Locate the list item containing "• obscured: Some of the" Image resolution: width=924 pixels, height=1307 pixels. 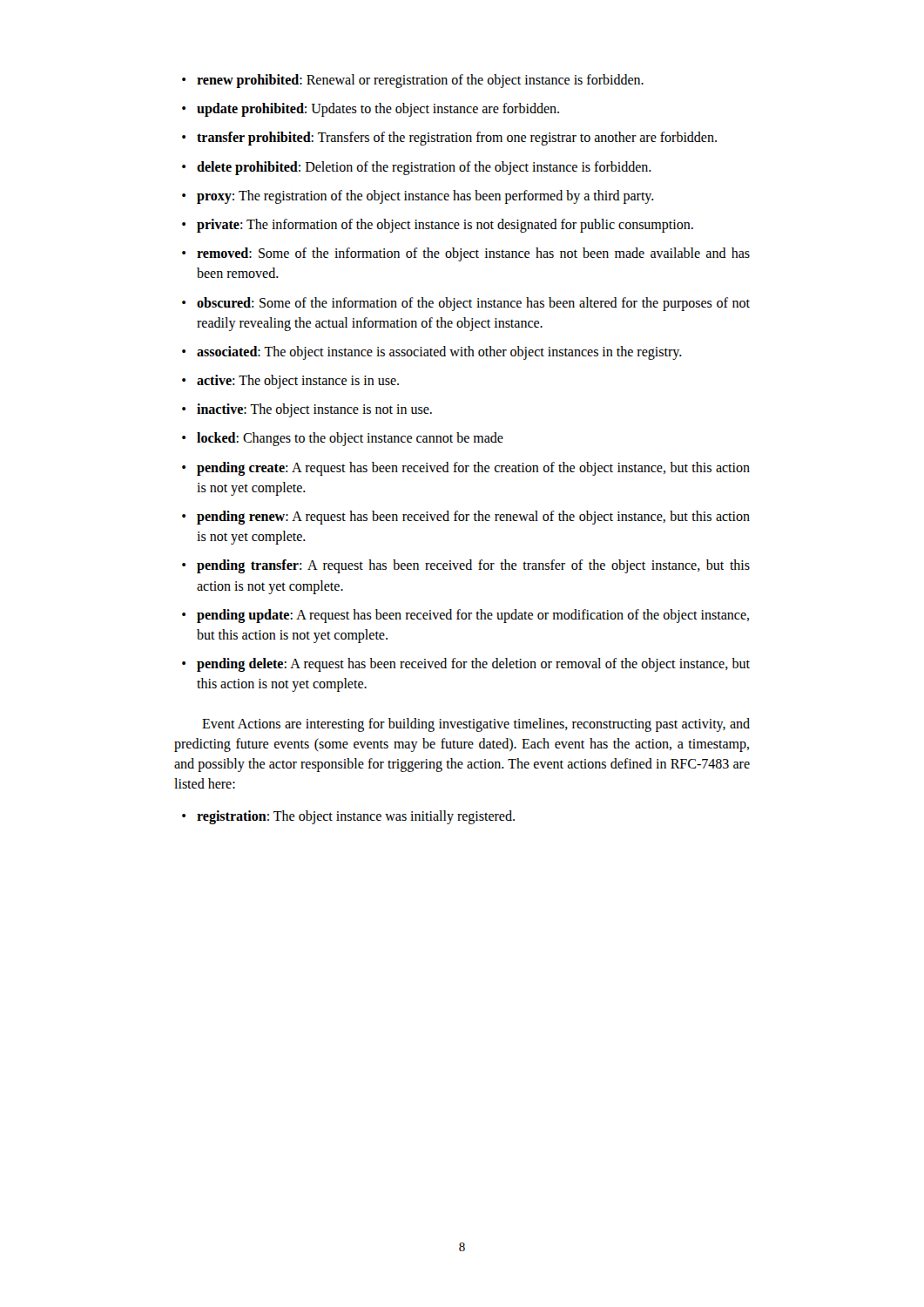(462, 313)
